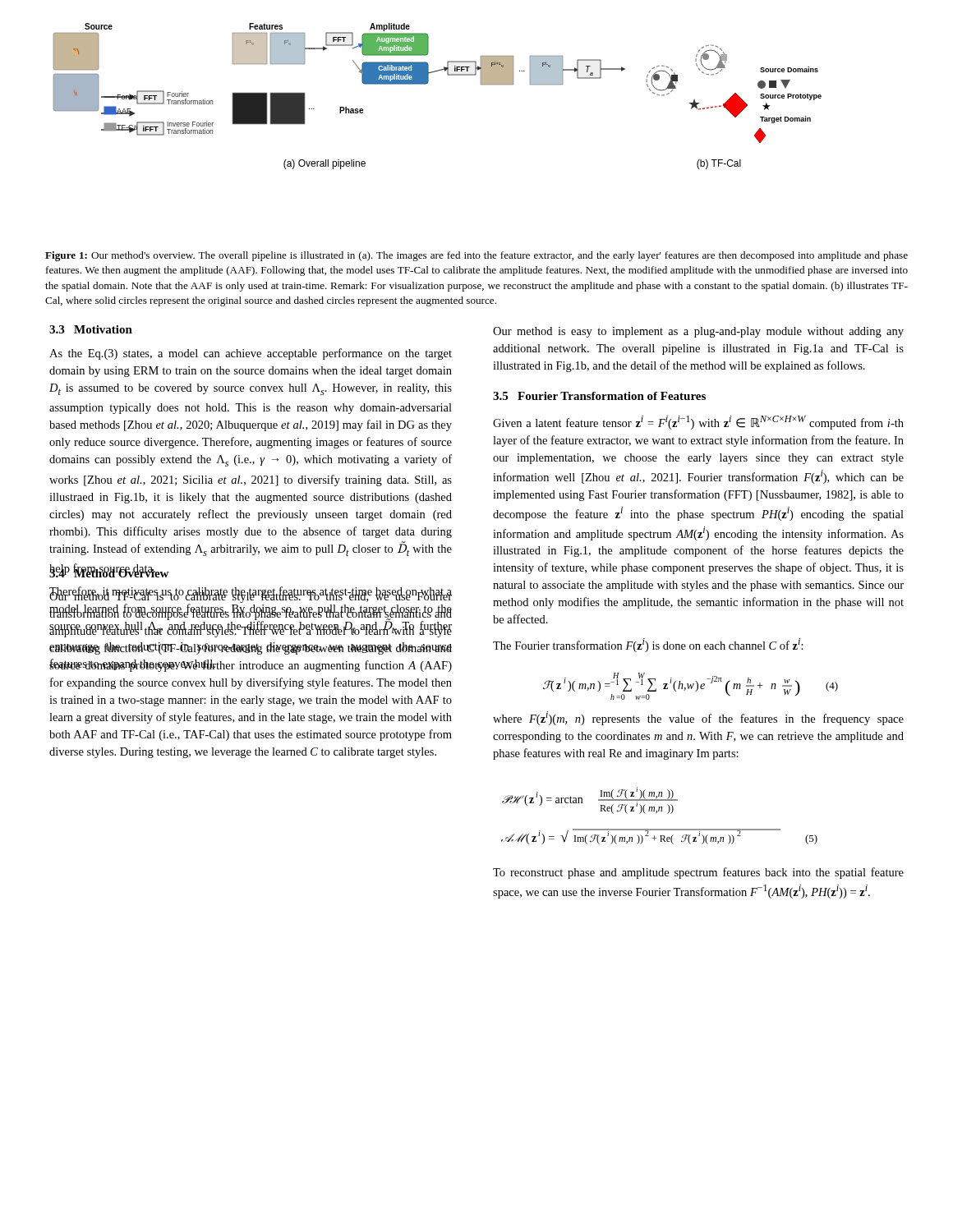
Task: Click on the text starting "To reconstruct phase and amplitude"
Action: [698, 882]
